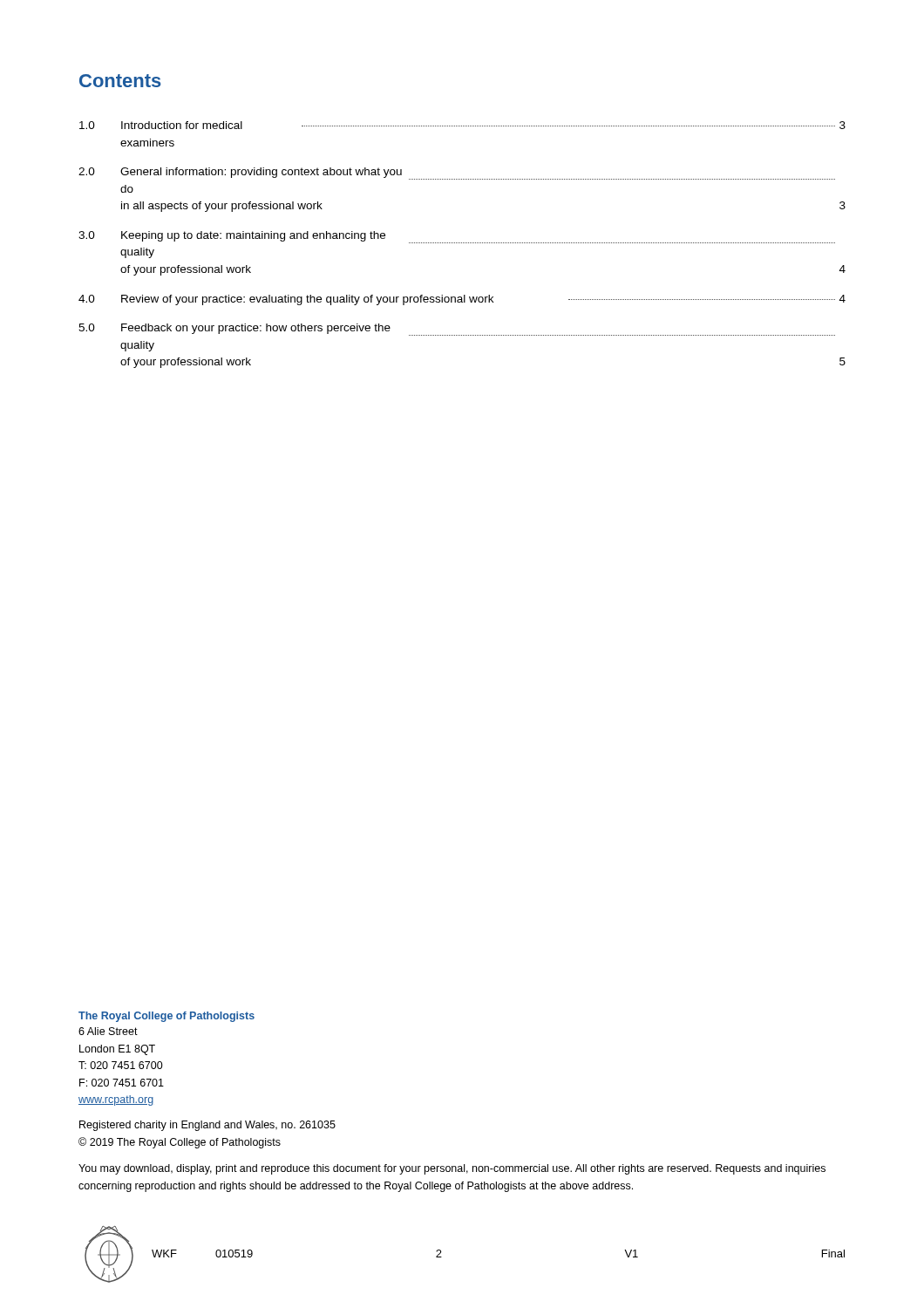Select the list item that reads "2.0 General information: providing context"
The width and height of the screenshot is (924, 1308).
coord(462,189)
